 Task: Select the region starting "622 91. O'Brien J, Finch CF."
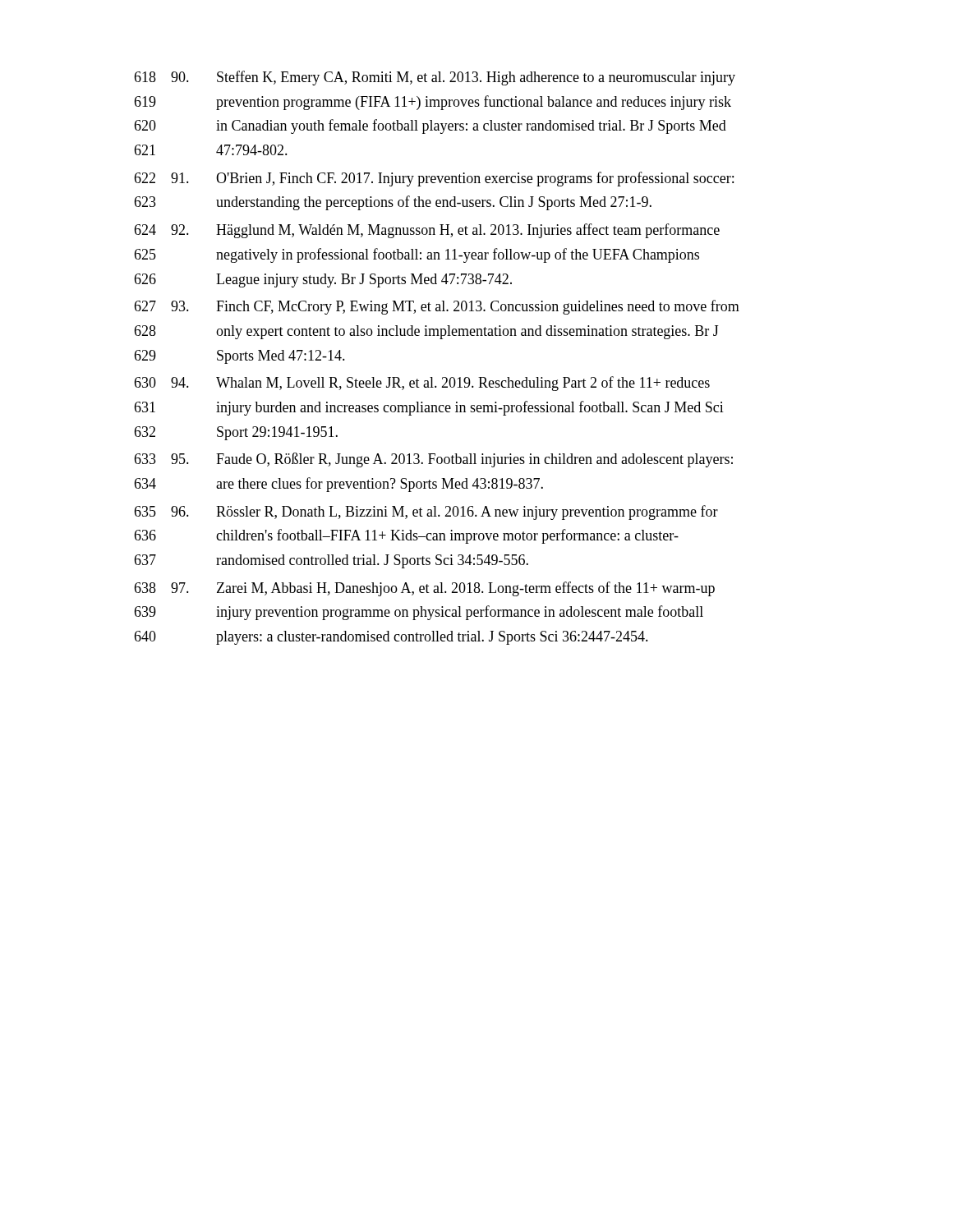point(476,191)
